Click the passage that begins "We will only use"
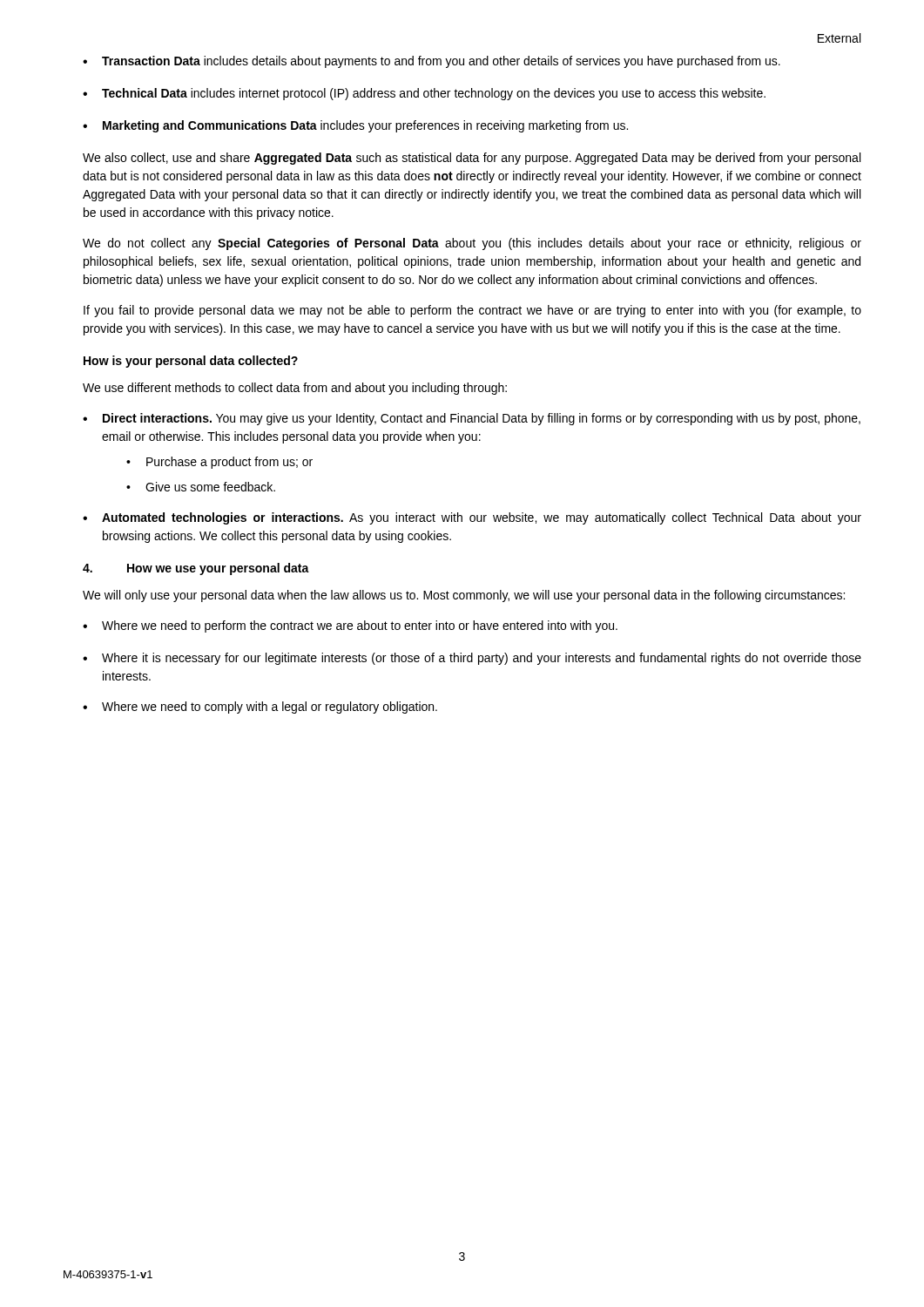This screenshot has height=1307, width=924. [472, 596]
